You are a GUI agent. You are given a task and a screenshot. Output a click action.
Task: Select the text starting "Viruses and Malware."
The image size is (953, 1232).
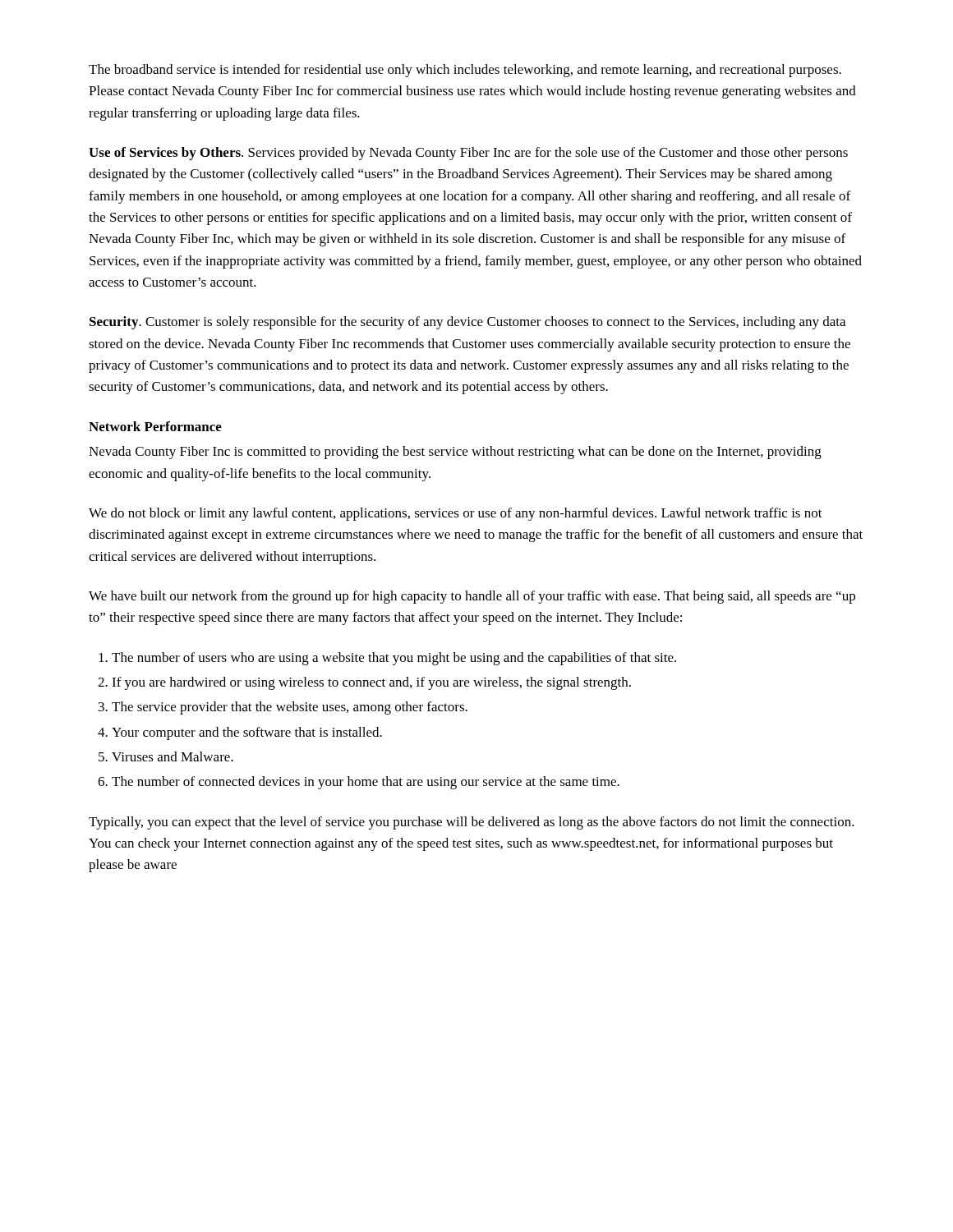click(x=173, y=757)
